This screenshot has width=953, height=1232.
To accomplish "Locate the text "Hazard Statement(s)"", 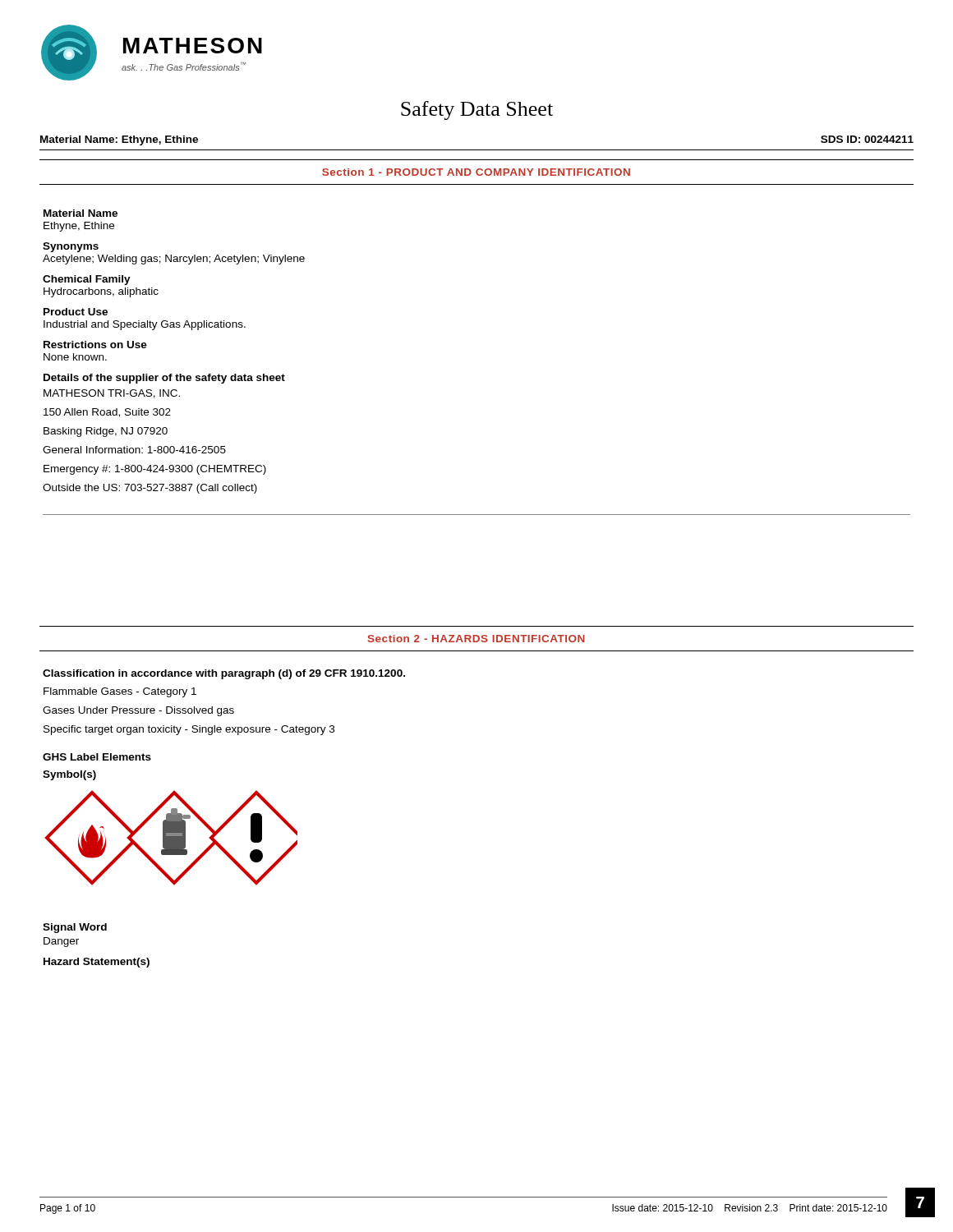I will (x=97, y=963).
